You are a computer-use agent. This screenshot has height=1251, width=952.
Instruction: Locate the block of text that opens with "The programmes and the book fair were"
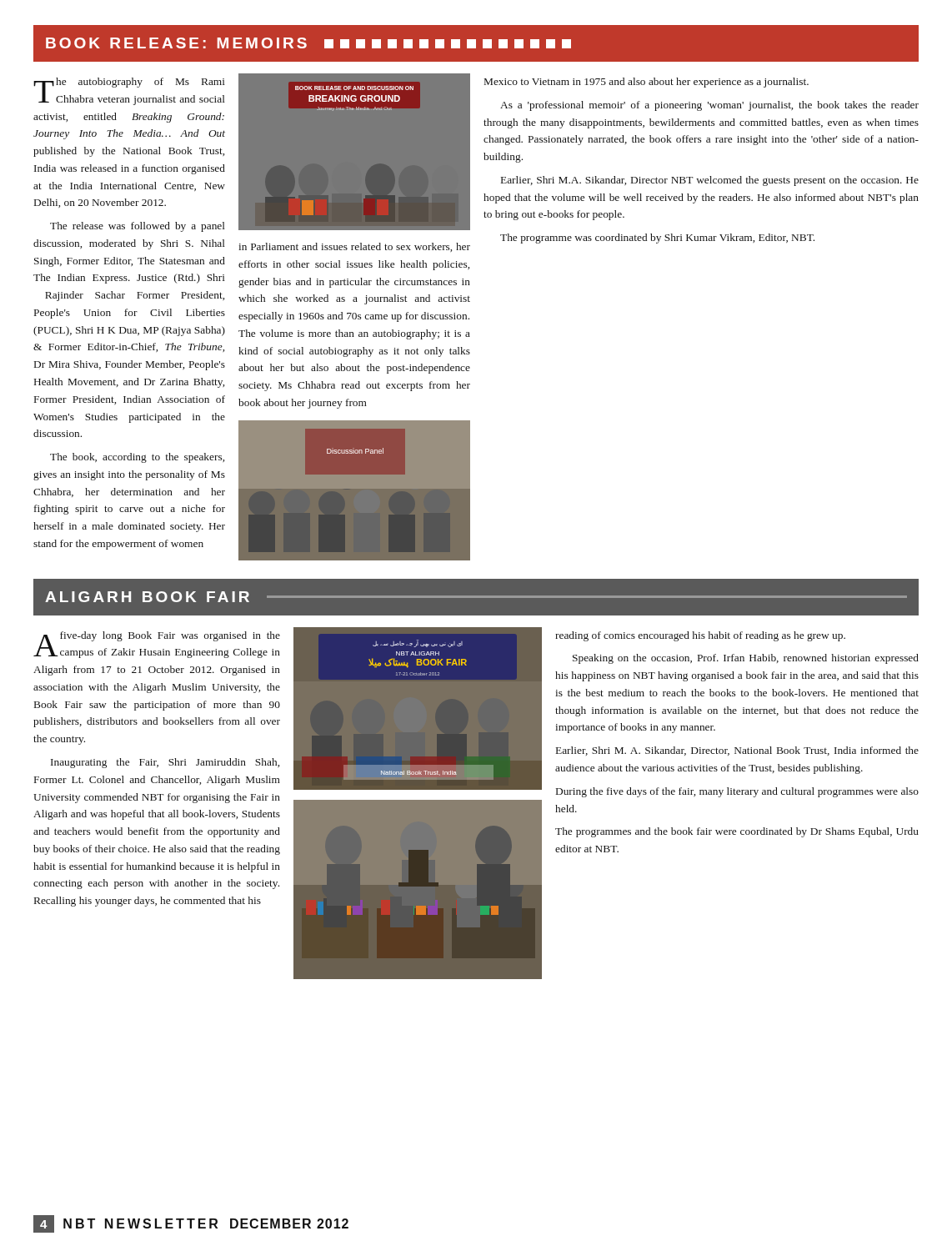(737, 840)
